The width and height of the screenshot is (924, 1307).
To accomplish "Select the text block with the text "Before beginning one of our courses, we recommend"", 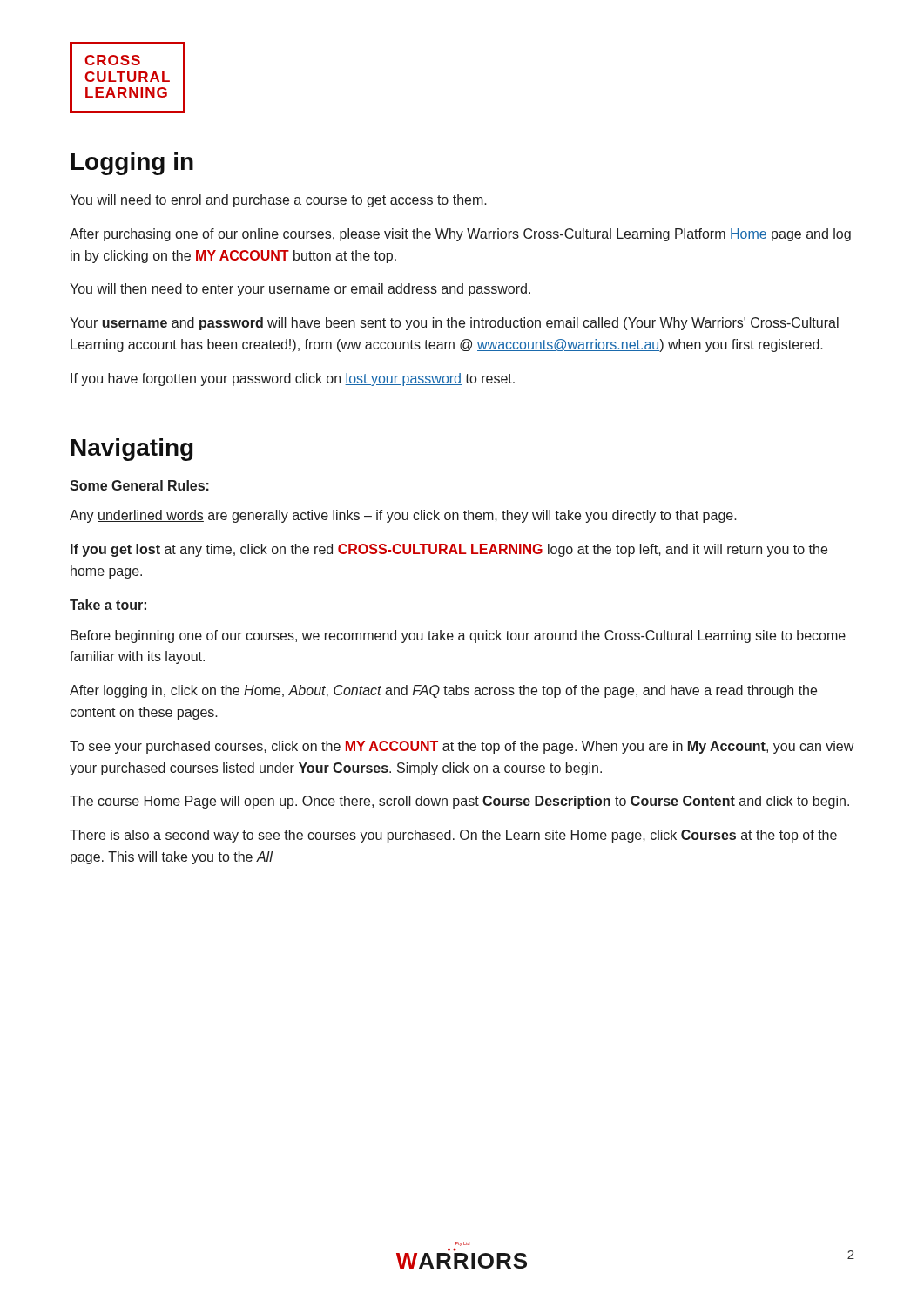I will pyautogui.click(x=462, y=647).
